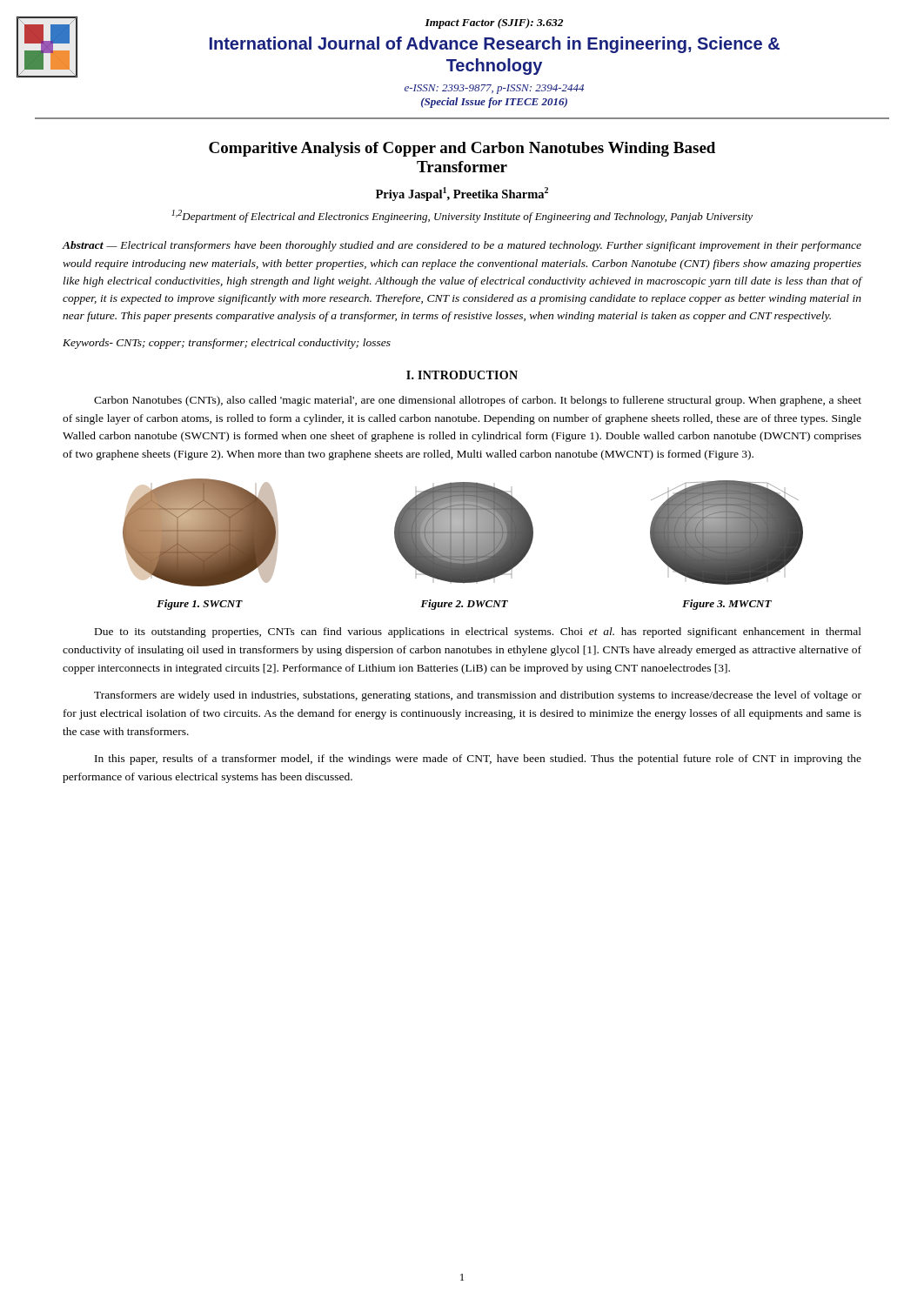Find the text block that reads "In this paper, results of a transformer"
The width and height of the screenshot is (924, 1305).
(462, 768)
